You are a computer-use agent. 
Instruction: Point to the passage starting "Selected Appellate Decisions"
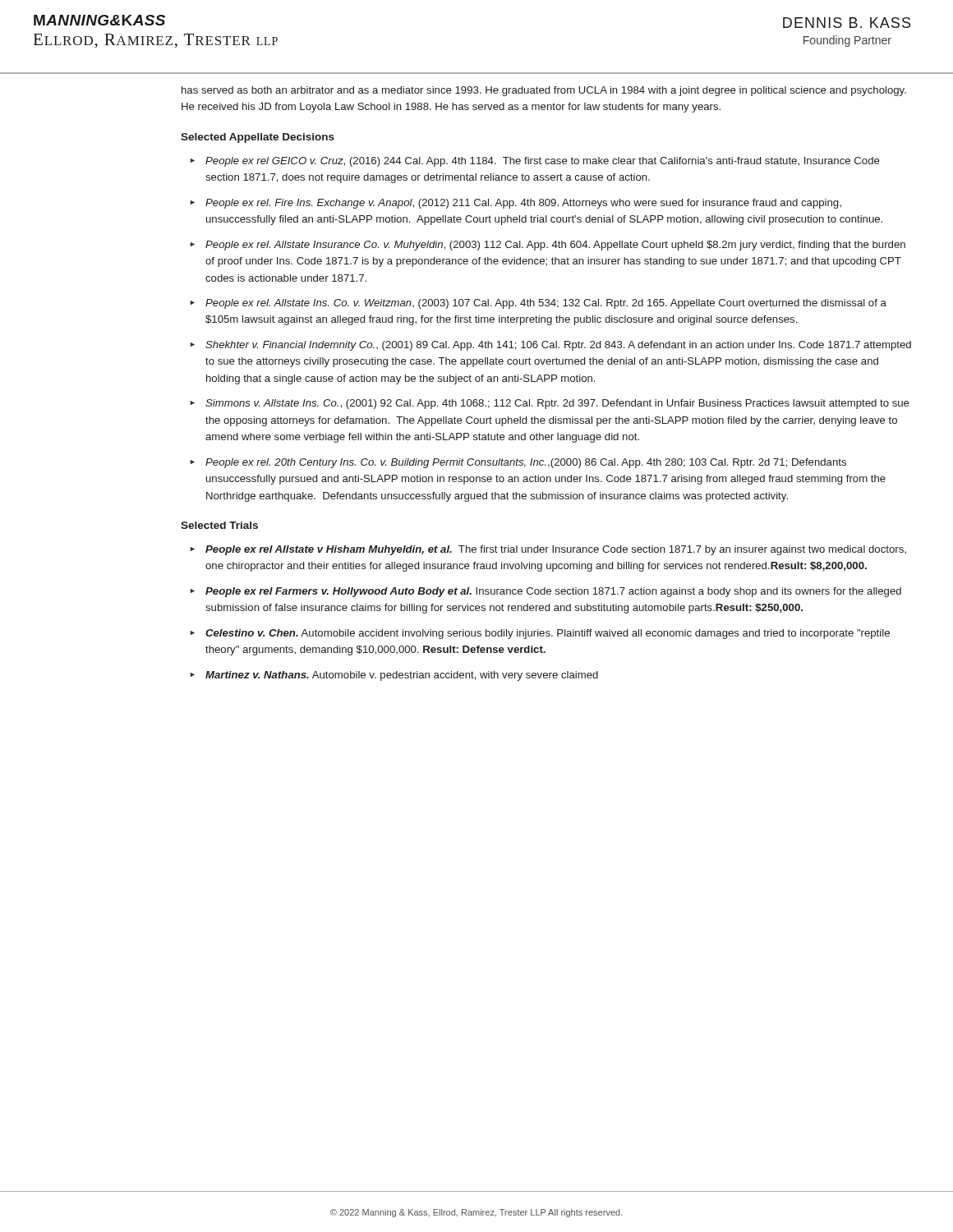pyautogui.click(x=258, y=137)
